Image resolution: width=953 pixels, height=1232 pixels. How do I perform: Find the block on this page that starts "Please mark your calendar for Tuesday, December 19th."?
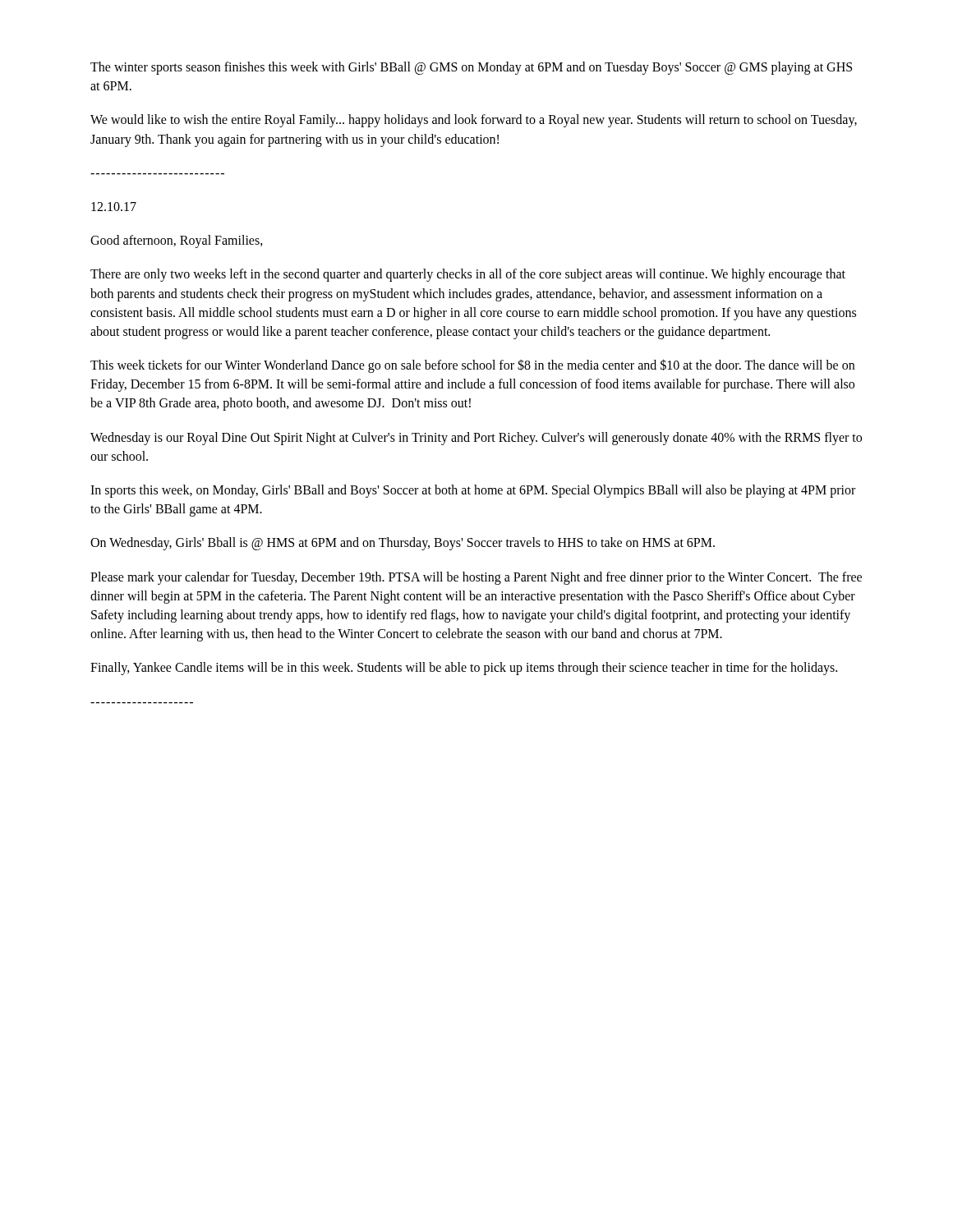pyautogui.click(x=476, y=605)
